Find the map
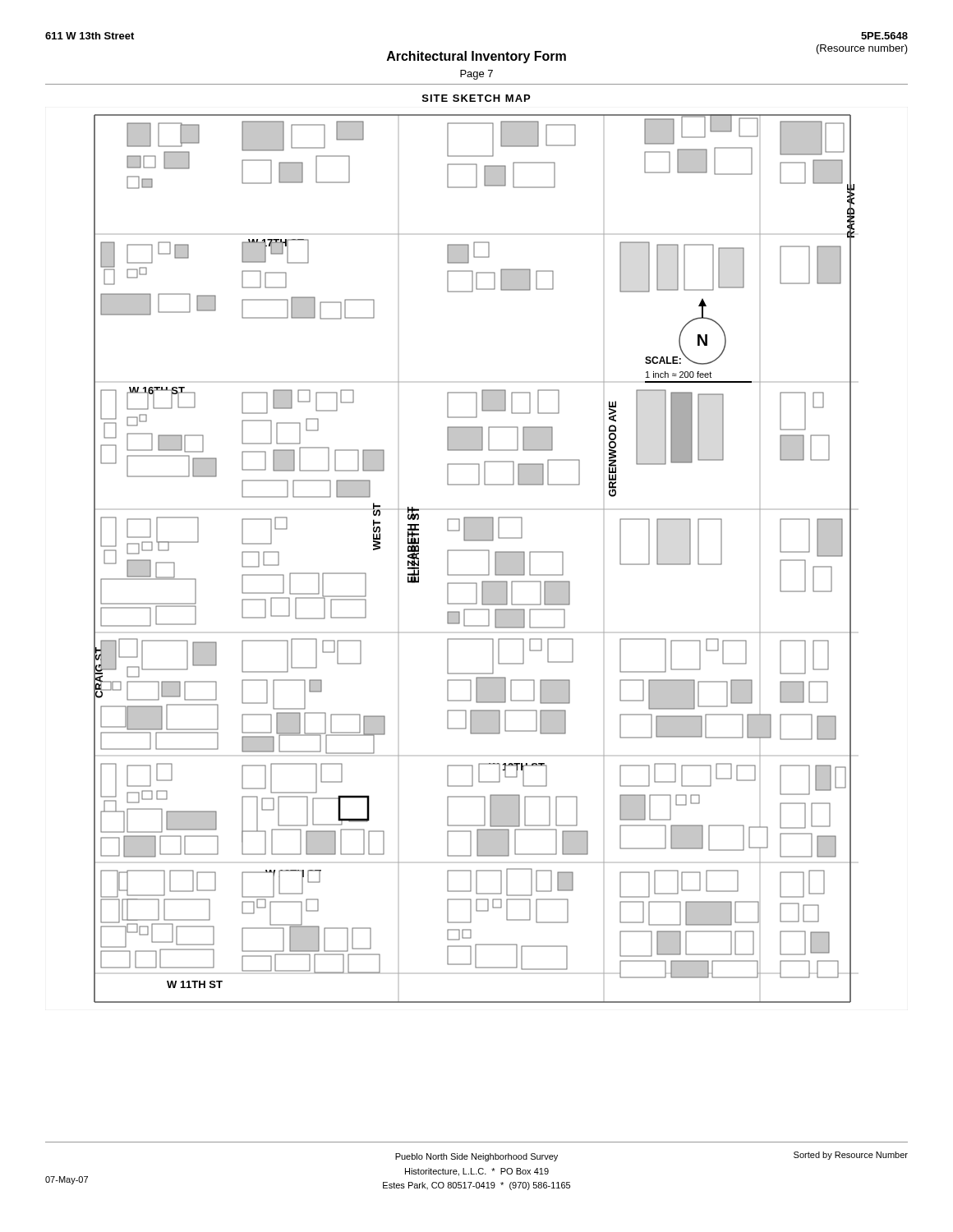 click(x=476, y=559)
